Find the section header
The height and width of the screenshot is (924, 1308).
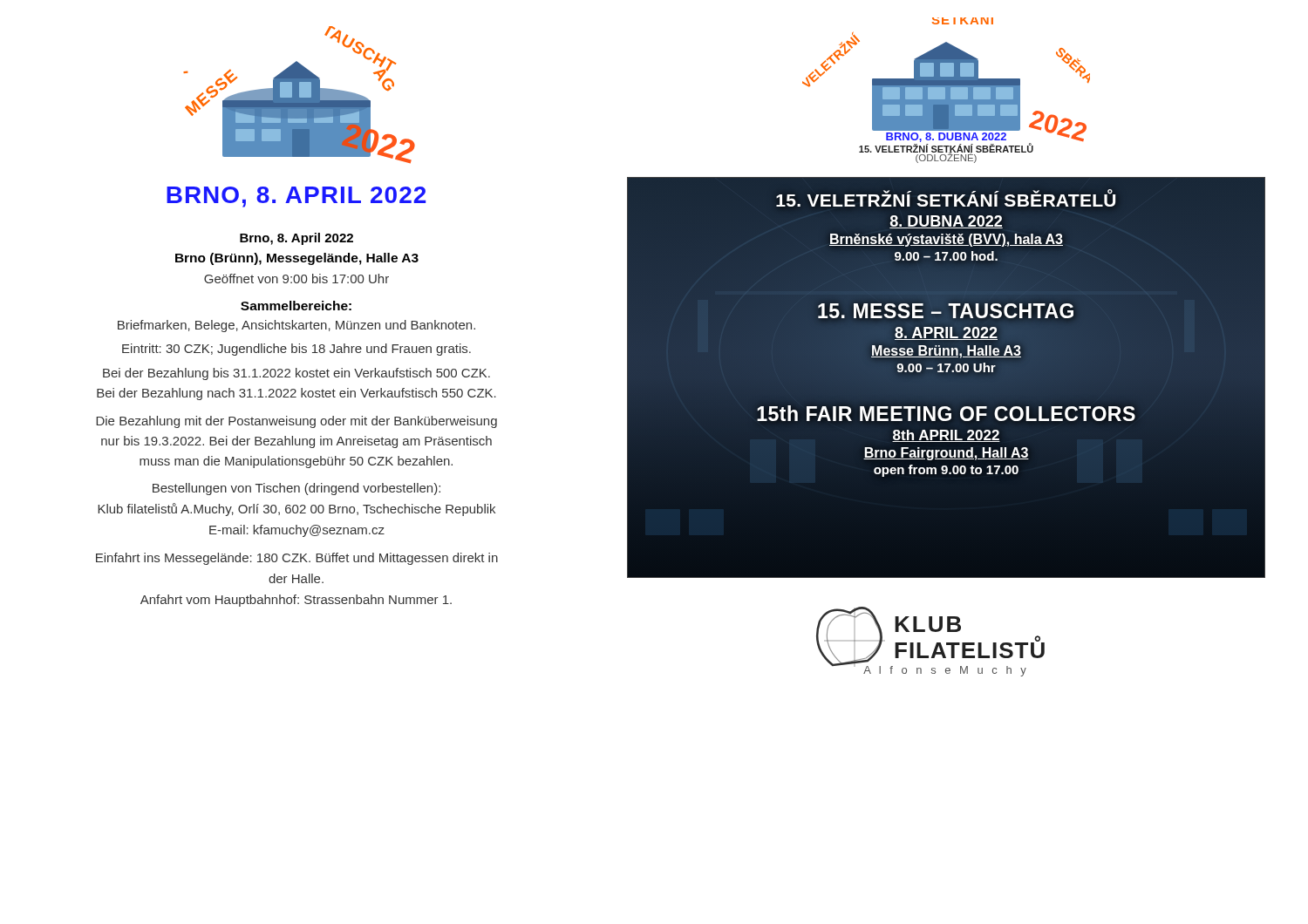pyautogui.click(x=297, y=306)
